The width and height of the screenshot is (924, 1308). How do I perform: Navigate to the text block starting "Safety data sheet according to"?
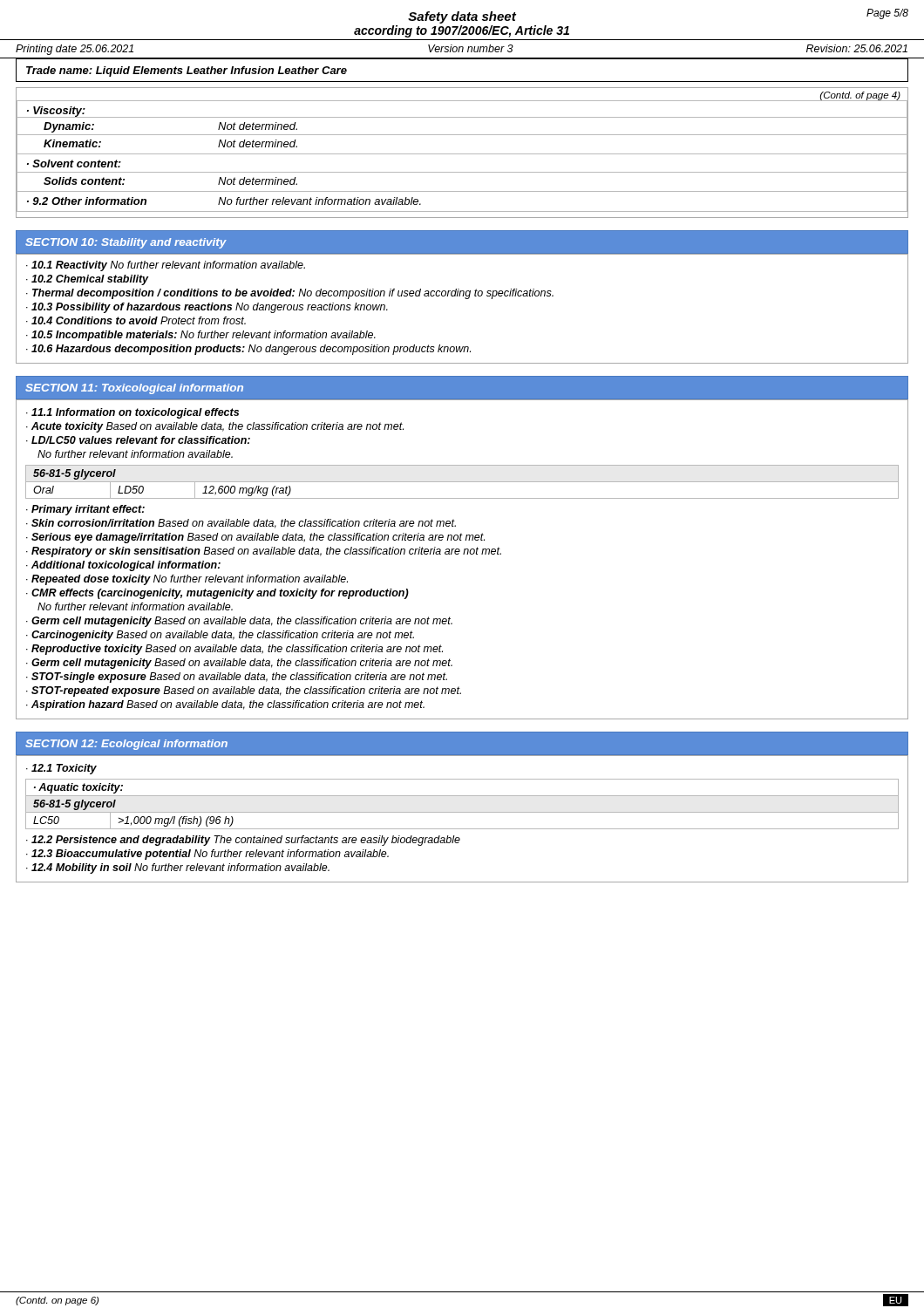point(462,23)
